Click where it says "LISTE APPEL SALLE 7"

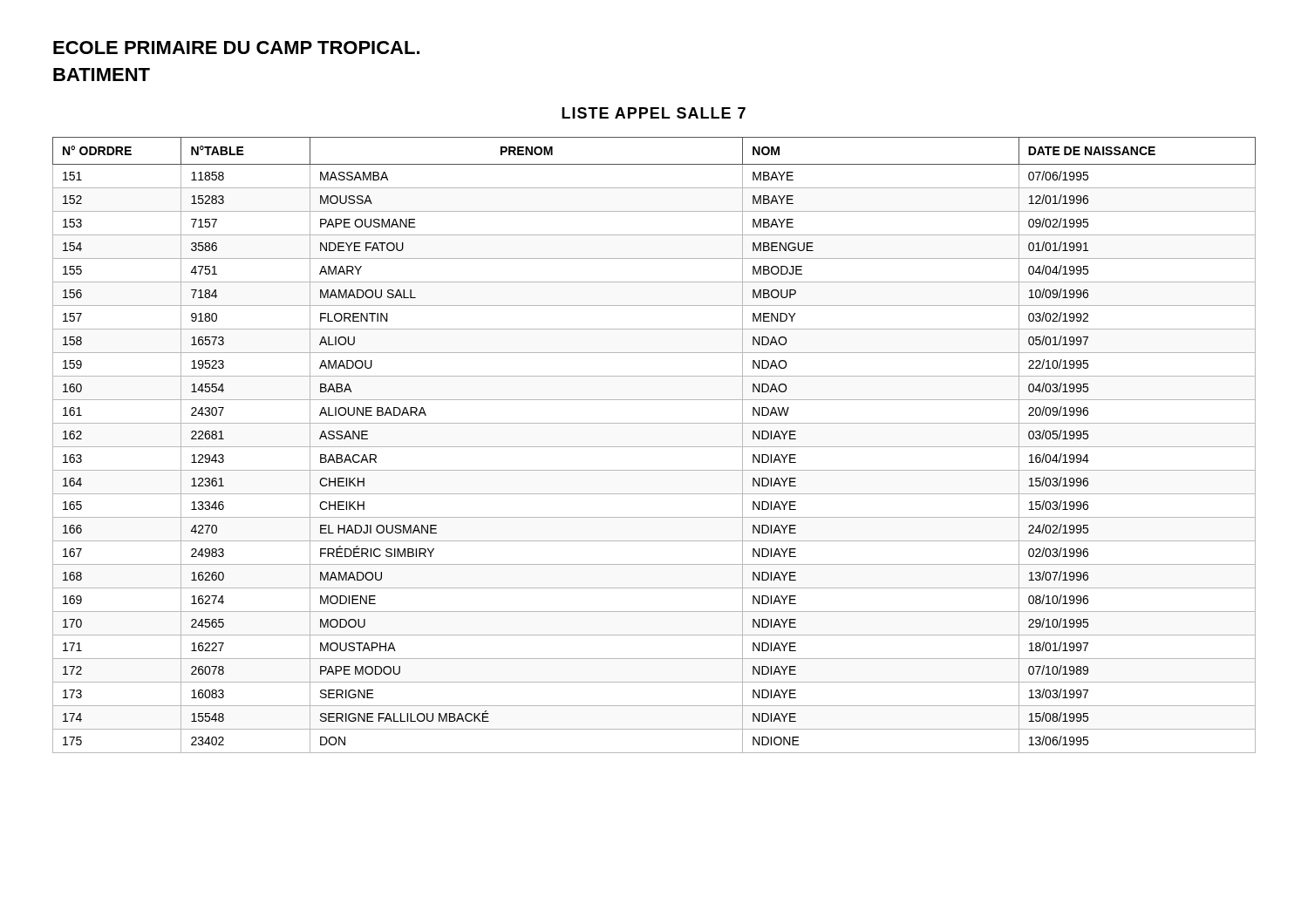click(654, 113)
